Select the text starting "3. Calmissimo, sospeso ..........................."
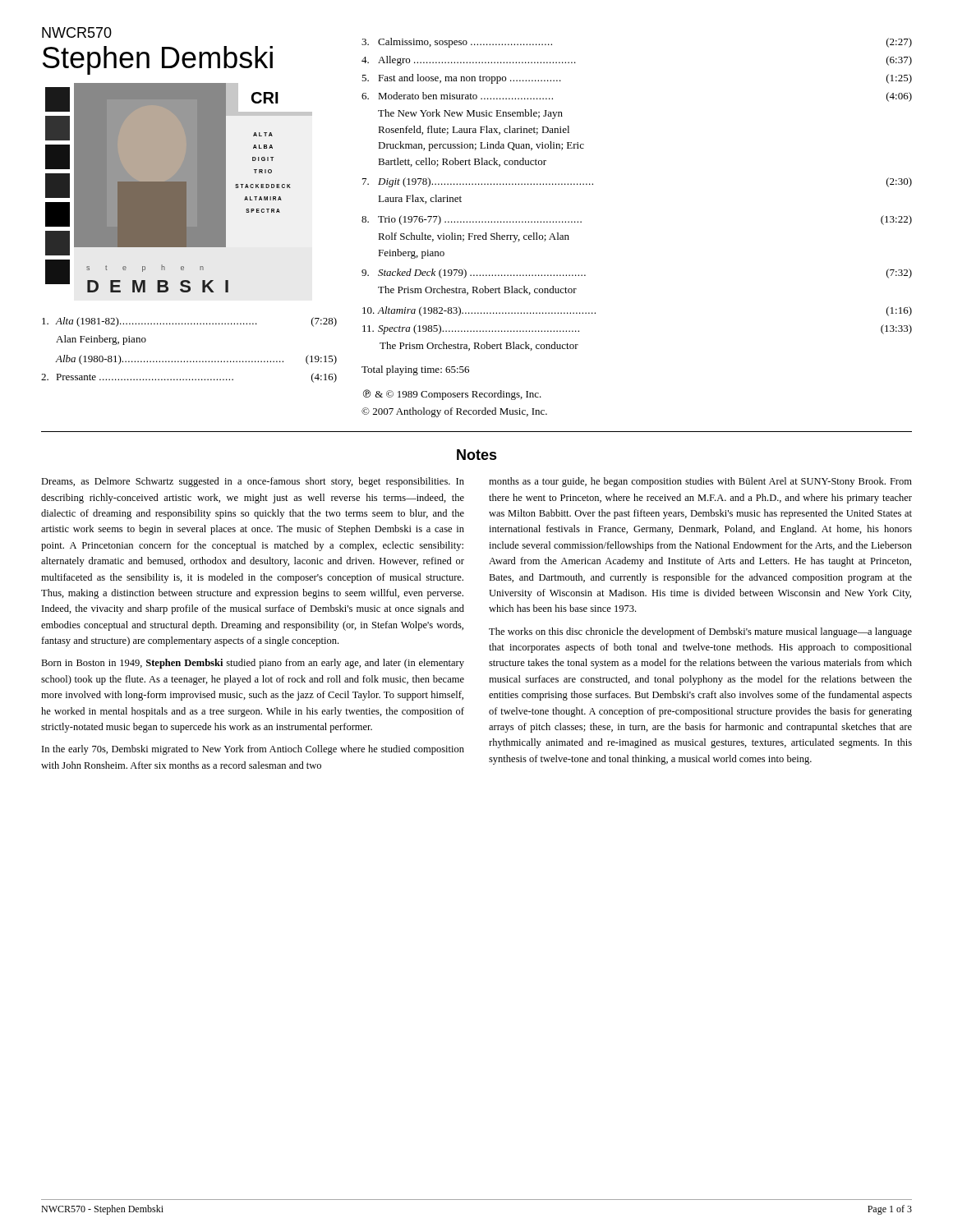953x1232 pixels. point(419,42)
